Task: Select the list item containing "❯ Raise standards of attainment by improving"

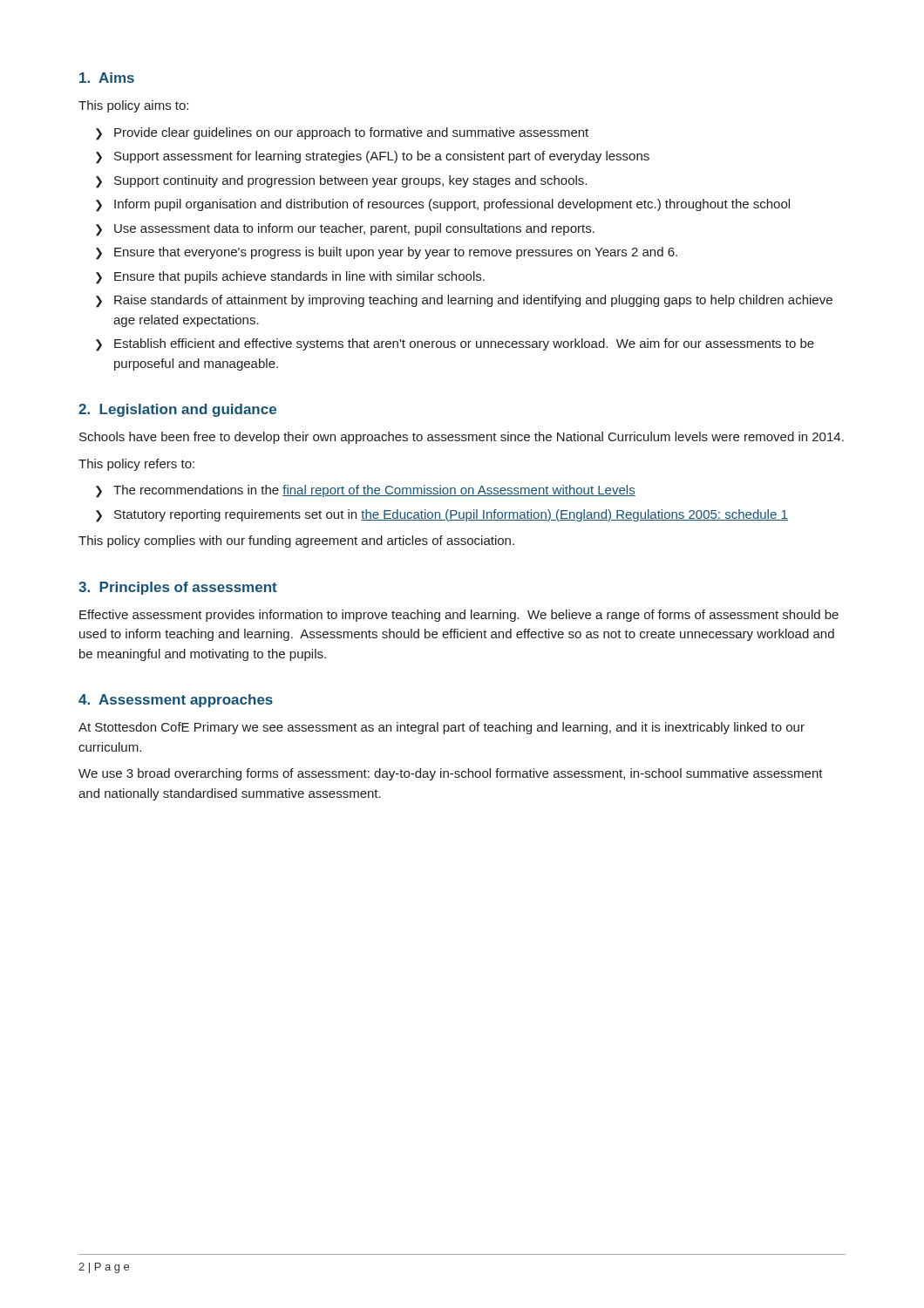Action: click(x=470, y=310)
